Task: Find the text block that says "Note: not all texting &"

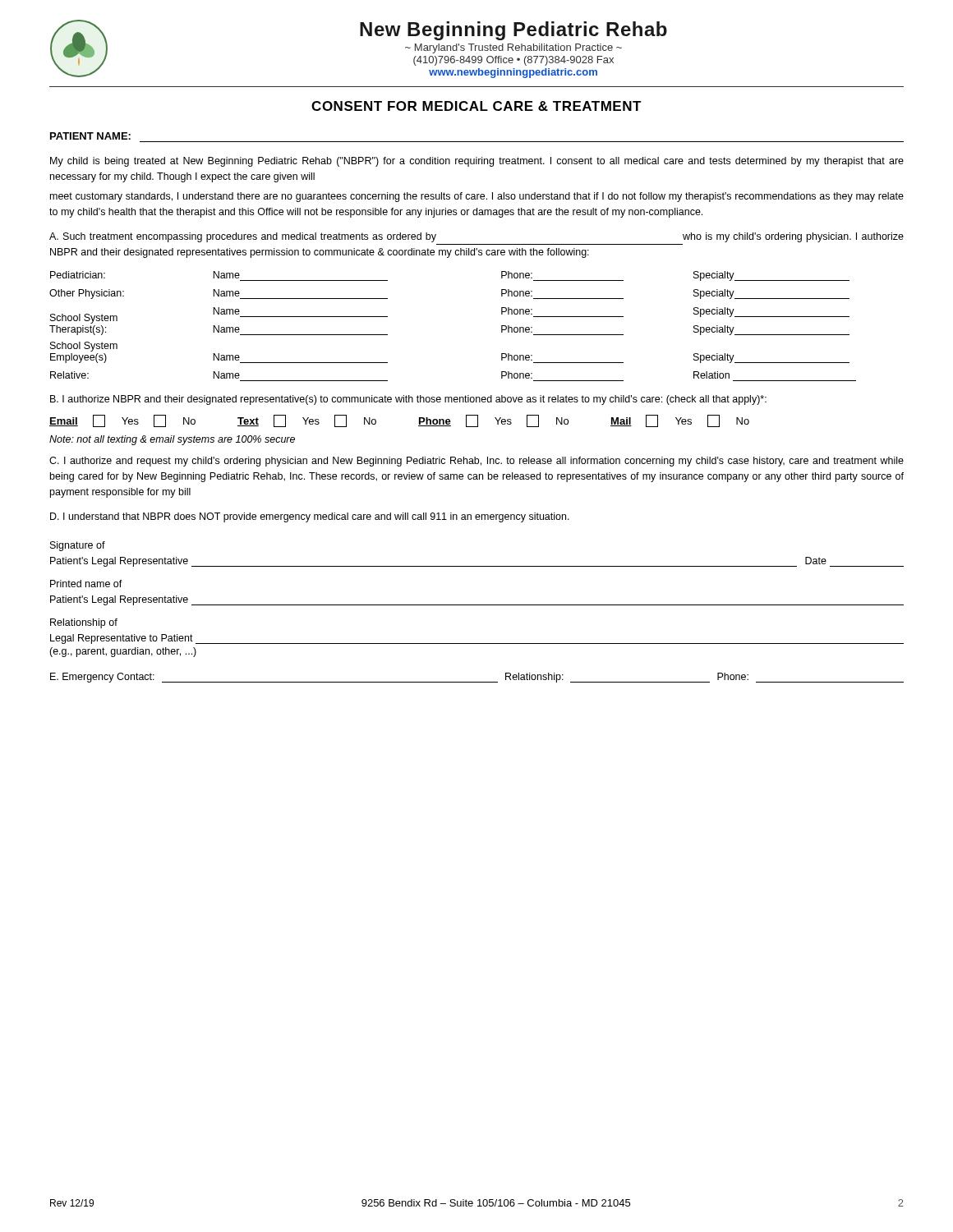Action: click(x=172, y=439)
